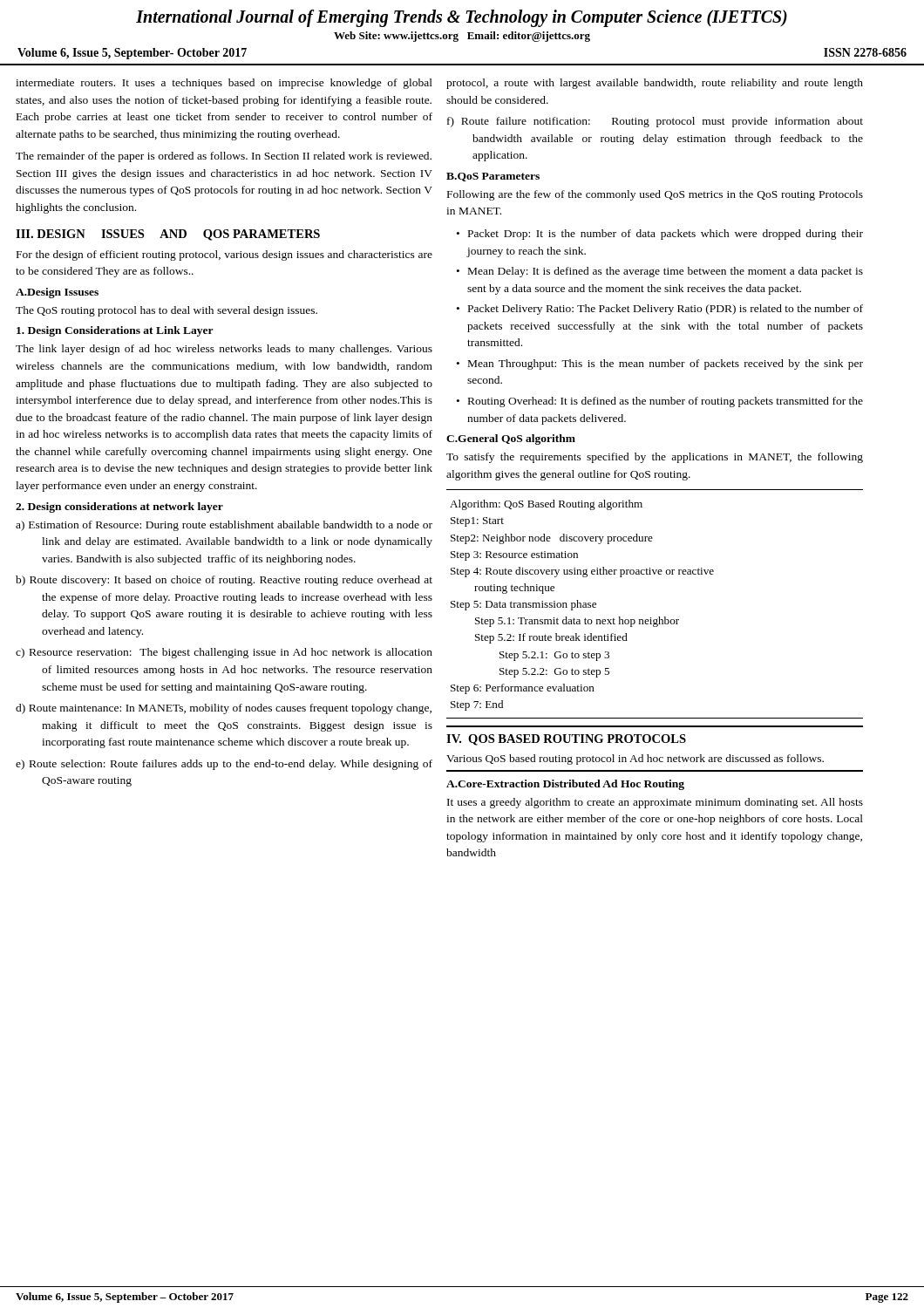Image resolution: width=924 pixels, height=1308 pixels.
Task: Locate the list item that says "Mean Throughput: This"
Action: tap(665, 372)
